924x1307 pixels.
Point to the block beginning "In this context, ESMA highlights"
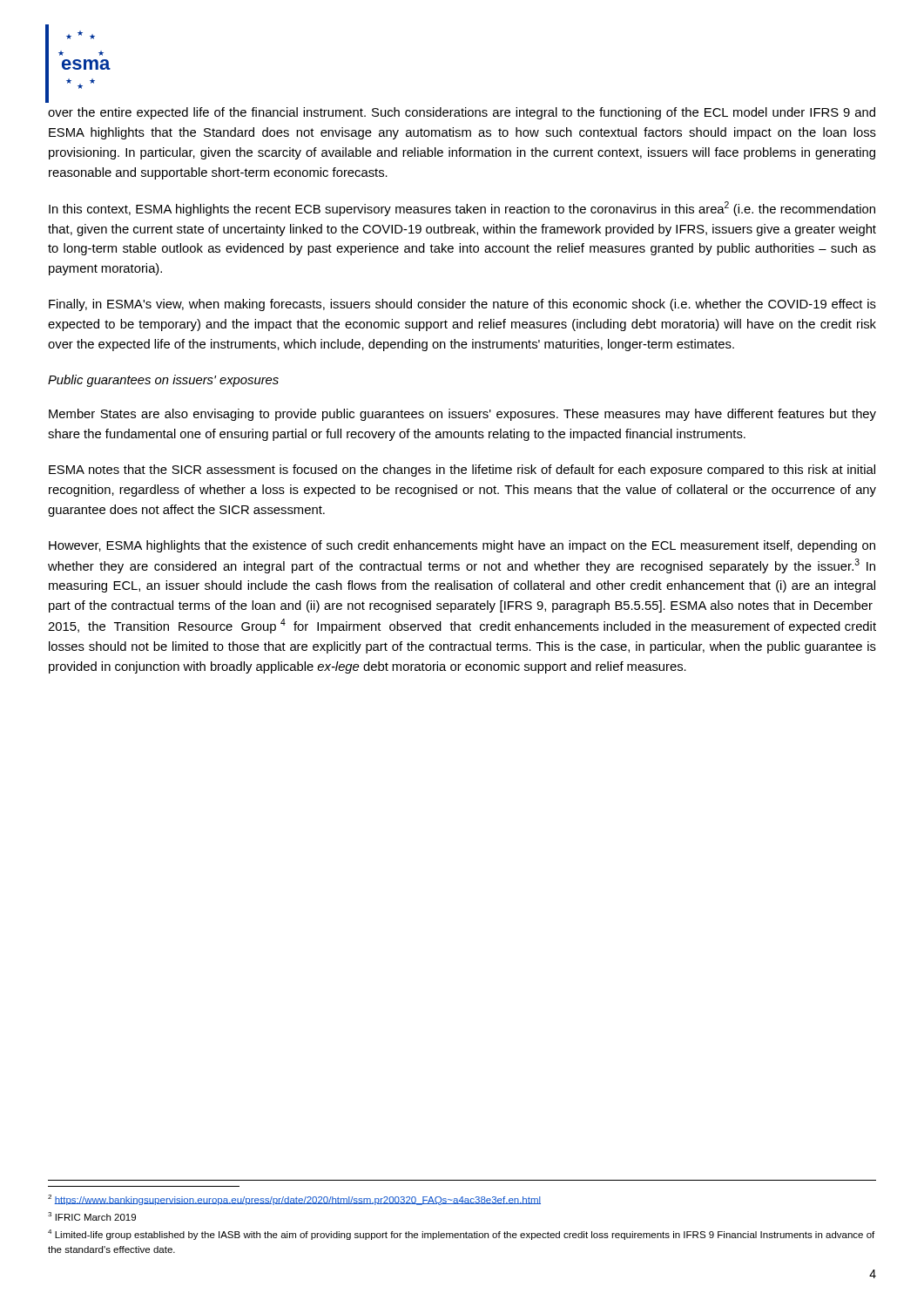pos(462,238)
